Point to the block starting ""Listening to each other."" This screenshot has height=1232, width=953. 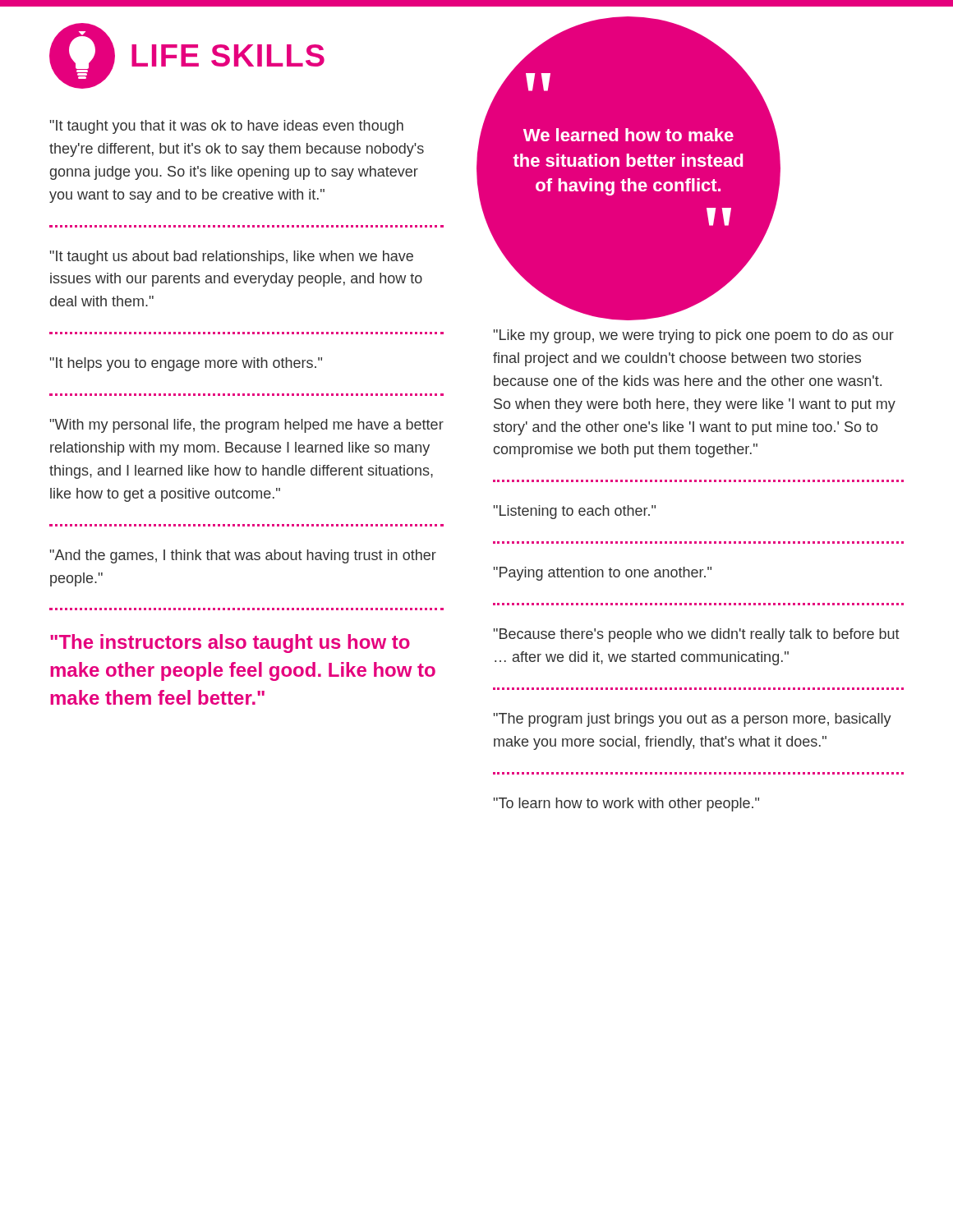[x=575, y=512]
